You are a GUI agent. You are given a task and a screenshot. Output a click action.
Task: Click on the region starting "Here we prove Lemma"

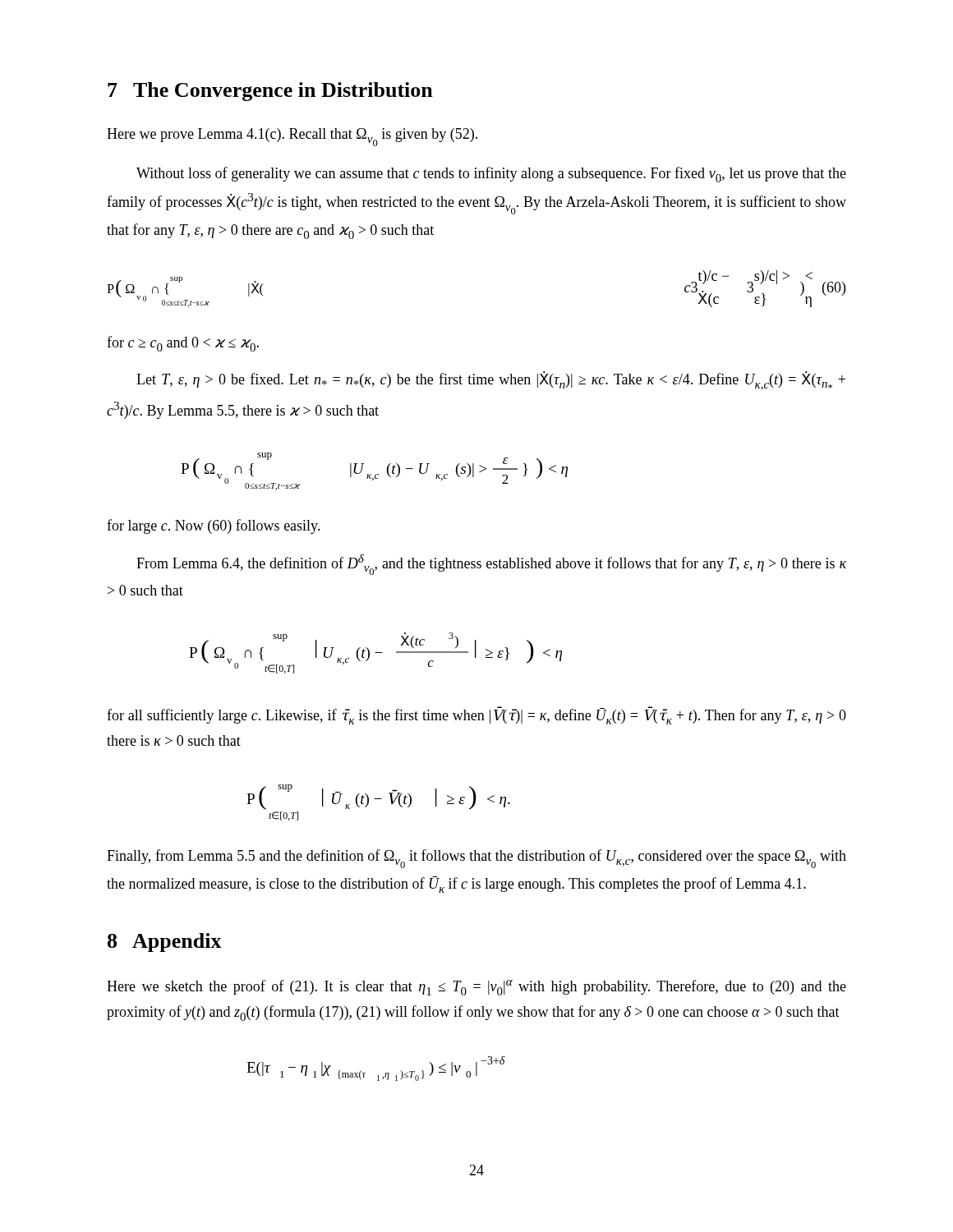click(x=476, y=137)
